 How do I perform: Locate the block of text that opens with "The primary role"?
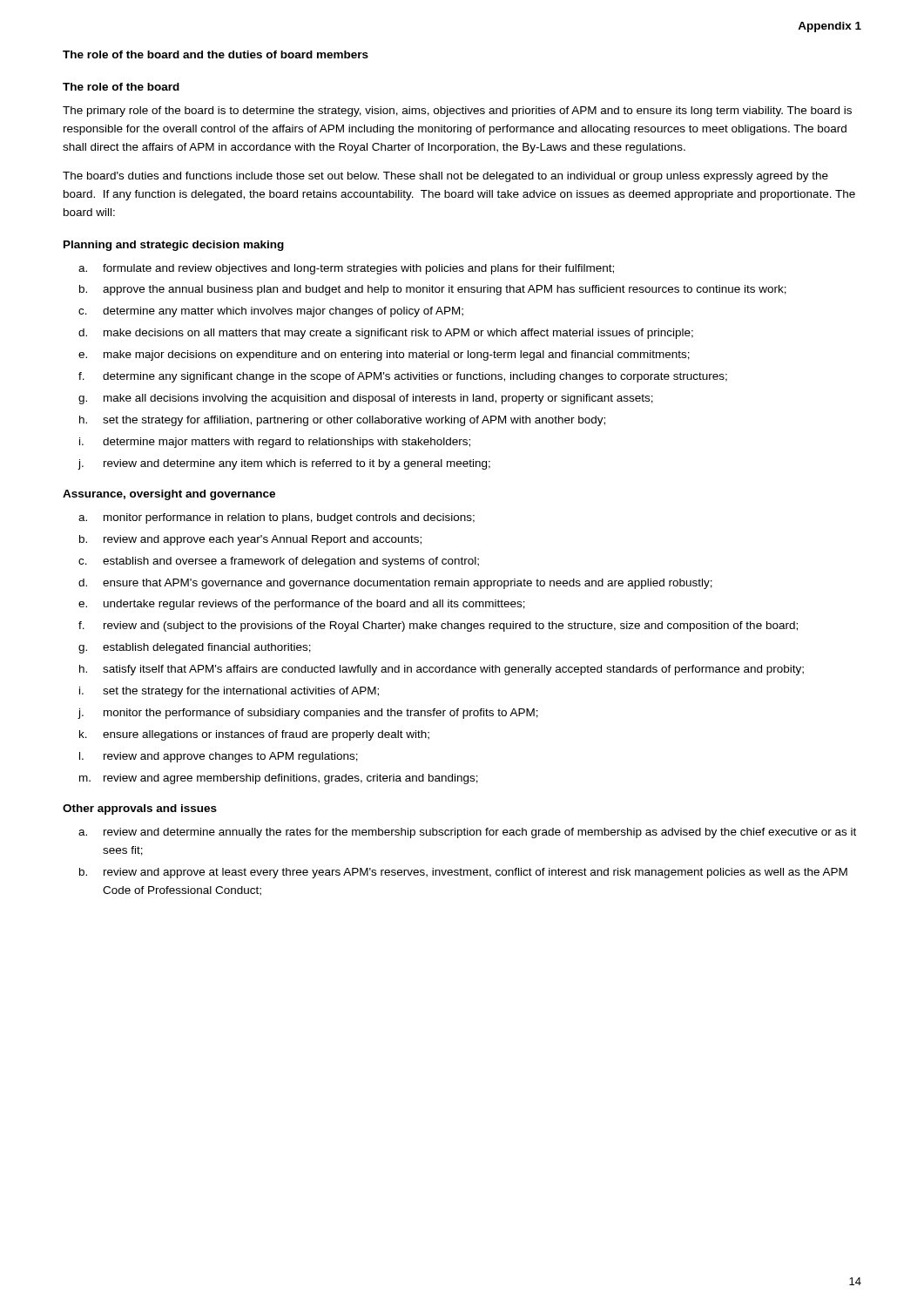click(457, 128)
